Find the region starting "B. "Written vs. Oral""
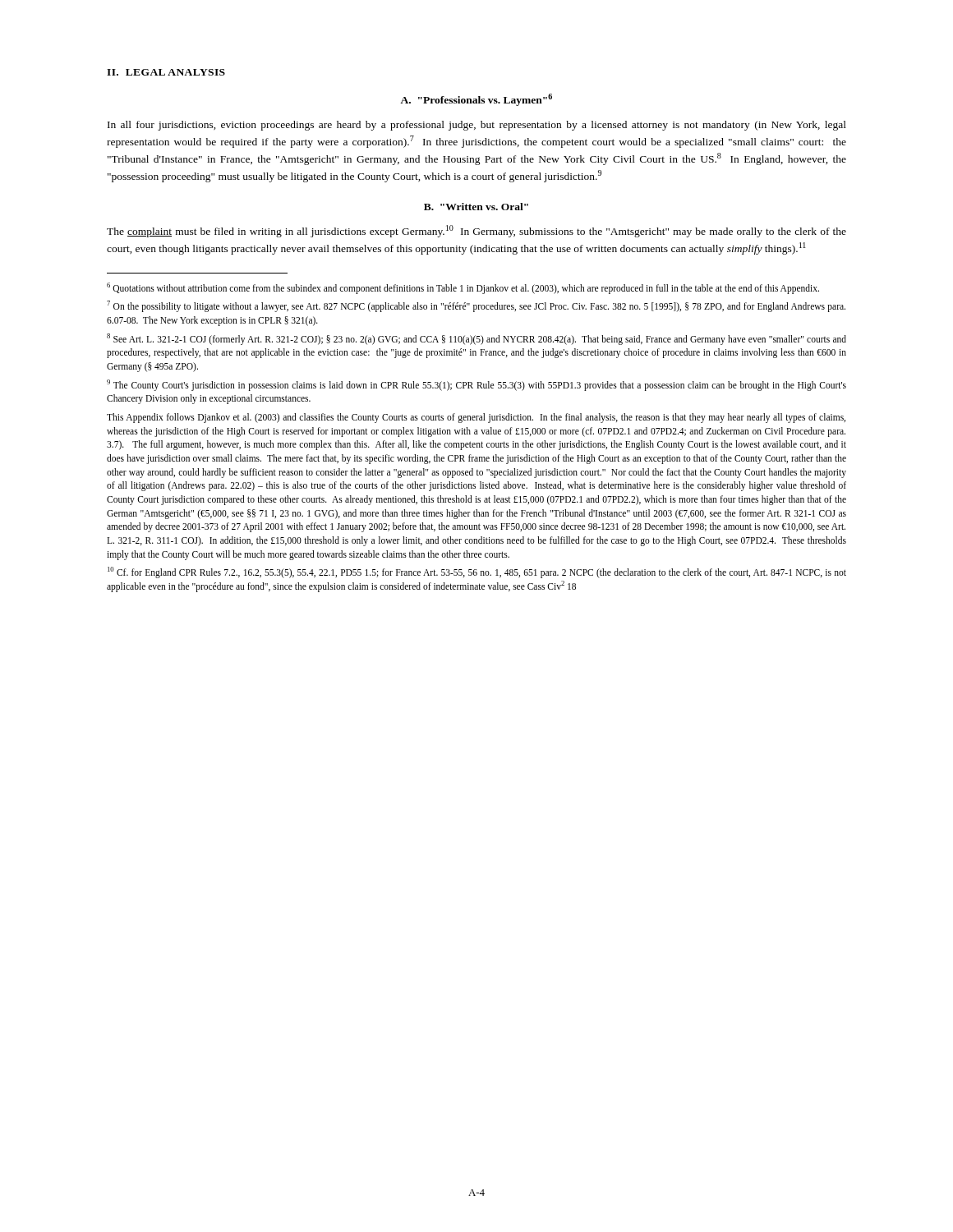Image resolution: width=953 pixels, height=1232 pixels. pos(476,206)
